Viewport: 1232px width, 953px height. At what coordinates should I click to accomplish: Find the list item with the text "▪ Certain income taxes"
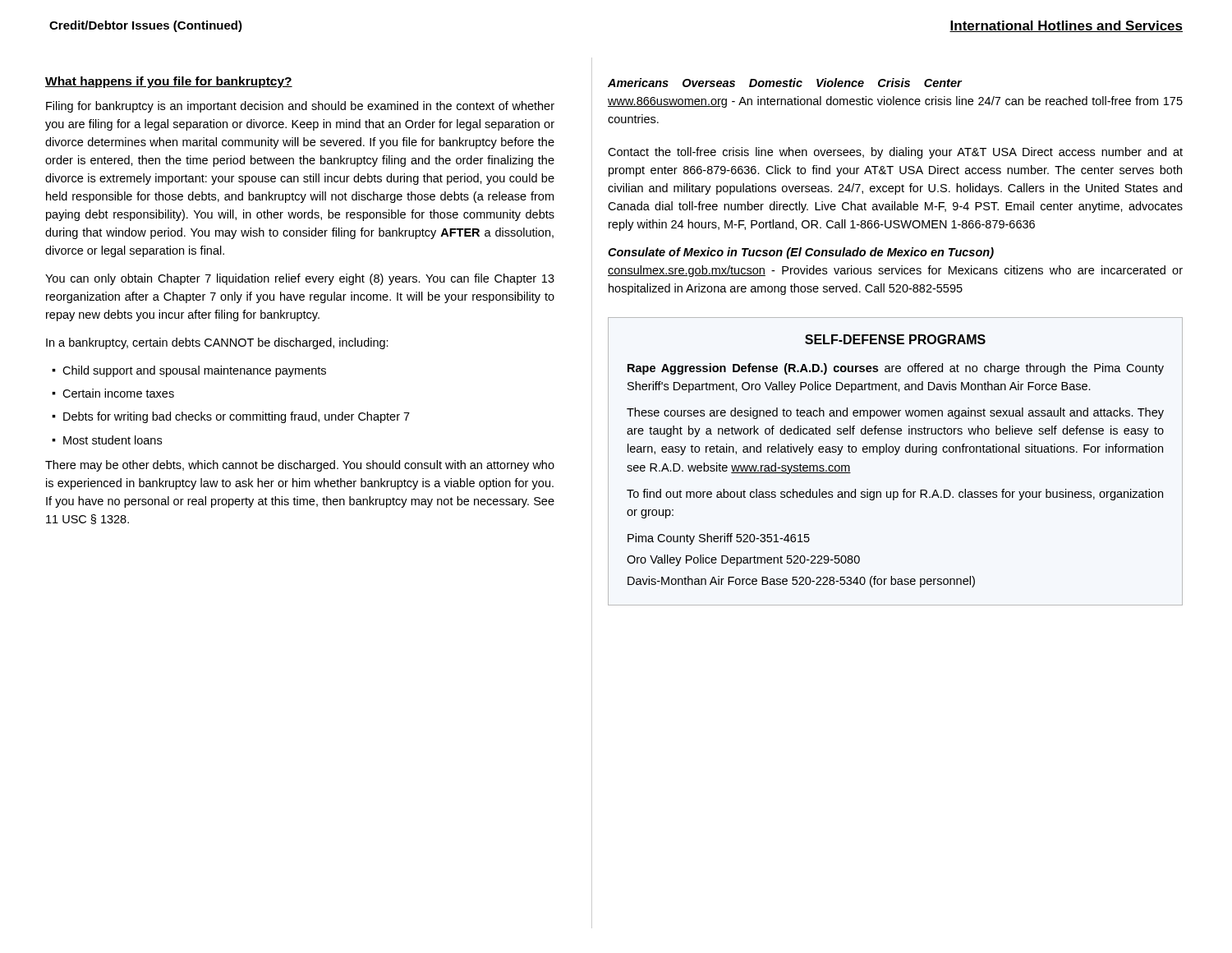tap(113, 394)
